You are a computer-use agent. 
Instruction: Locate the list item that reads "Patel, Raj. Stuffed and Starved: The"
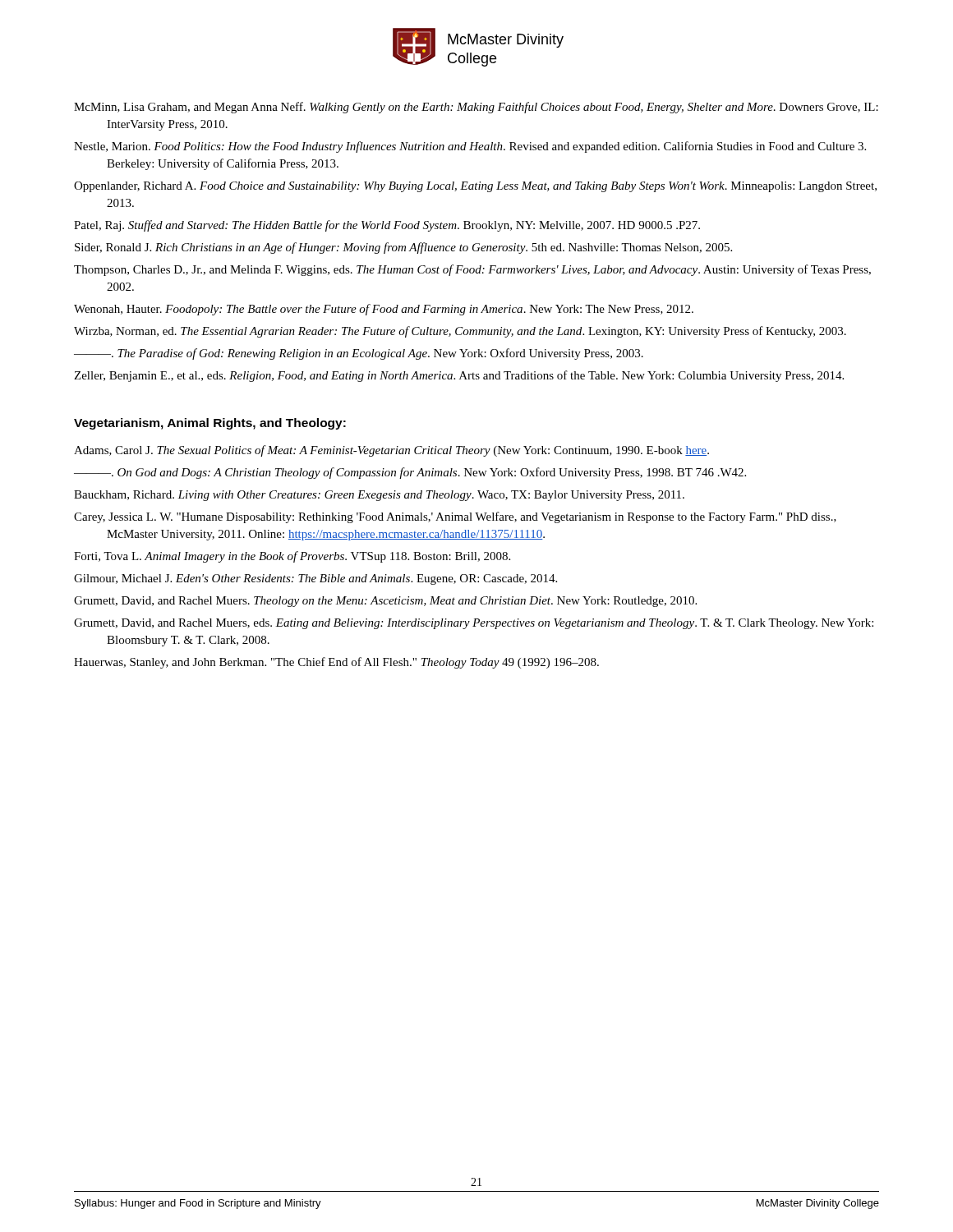(387, 225)
